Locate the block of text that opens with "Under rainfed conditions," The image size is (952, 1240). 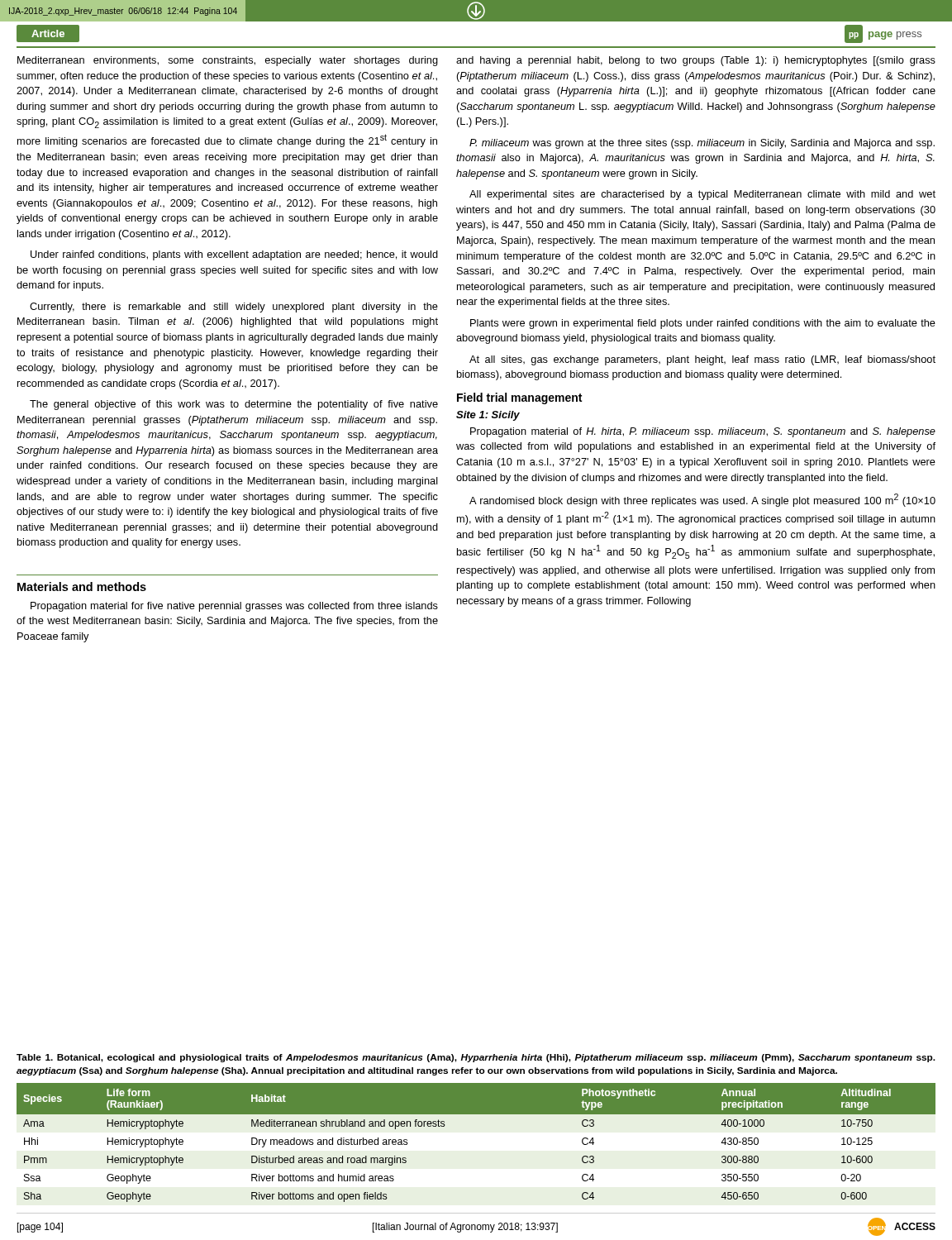coord(227,270)
